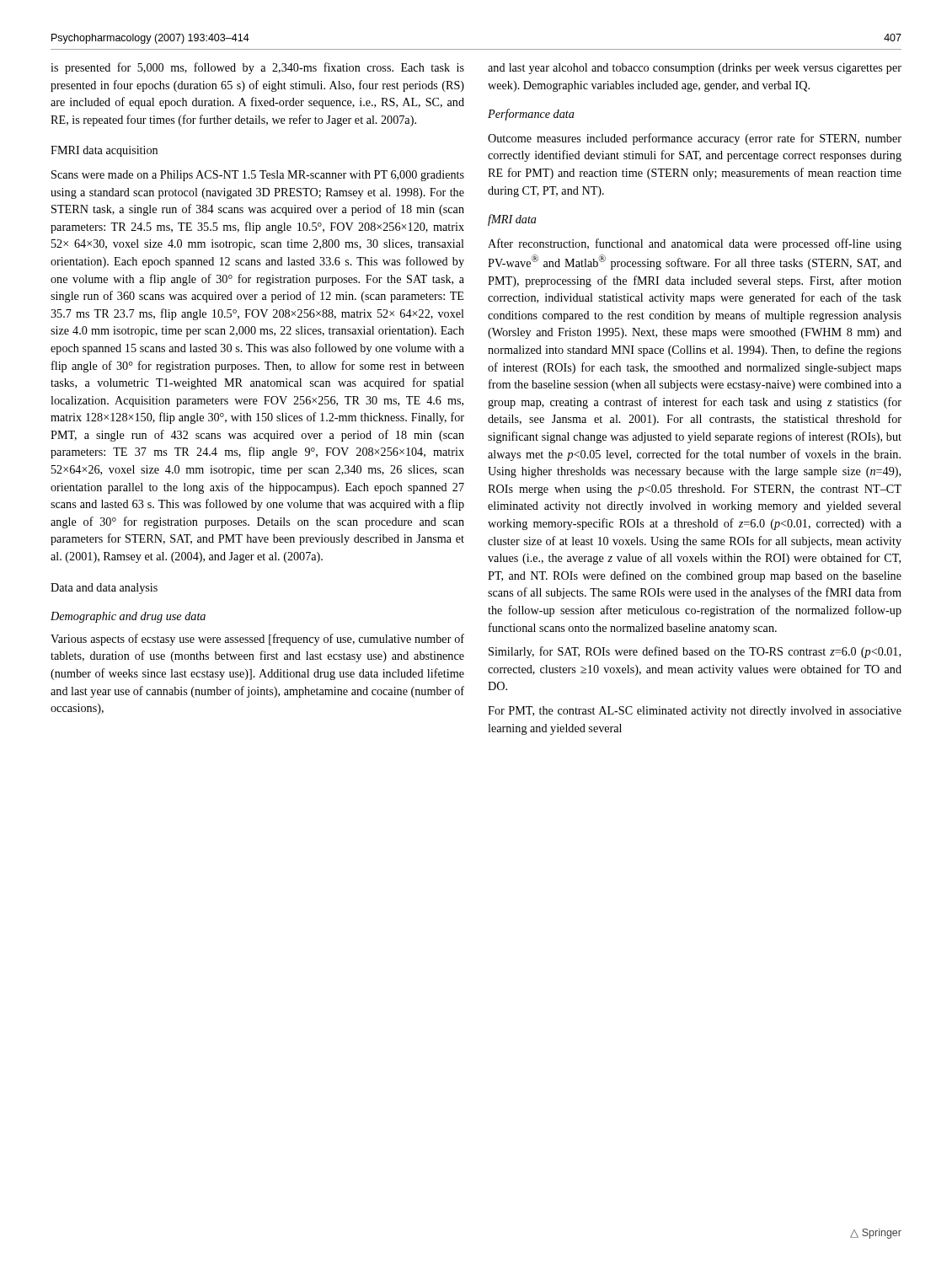Find the block starting "Performance data"
The image size is (952, 1264).
[531, 115]
